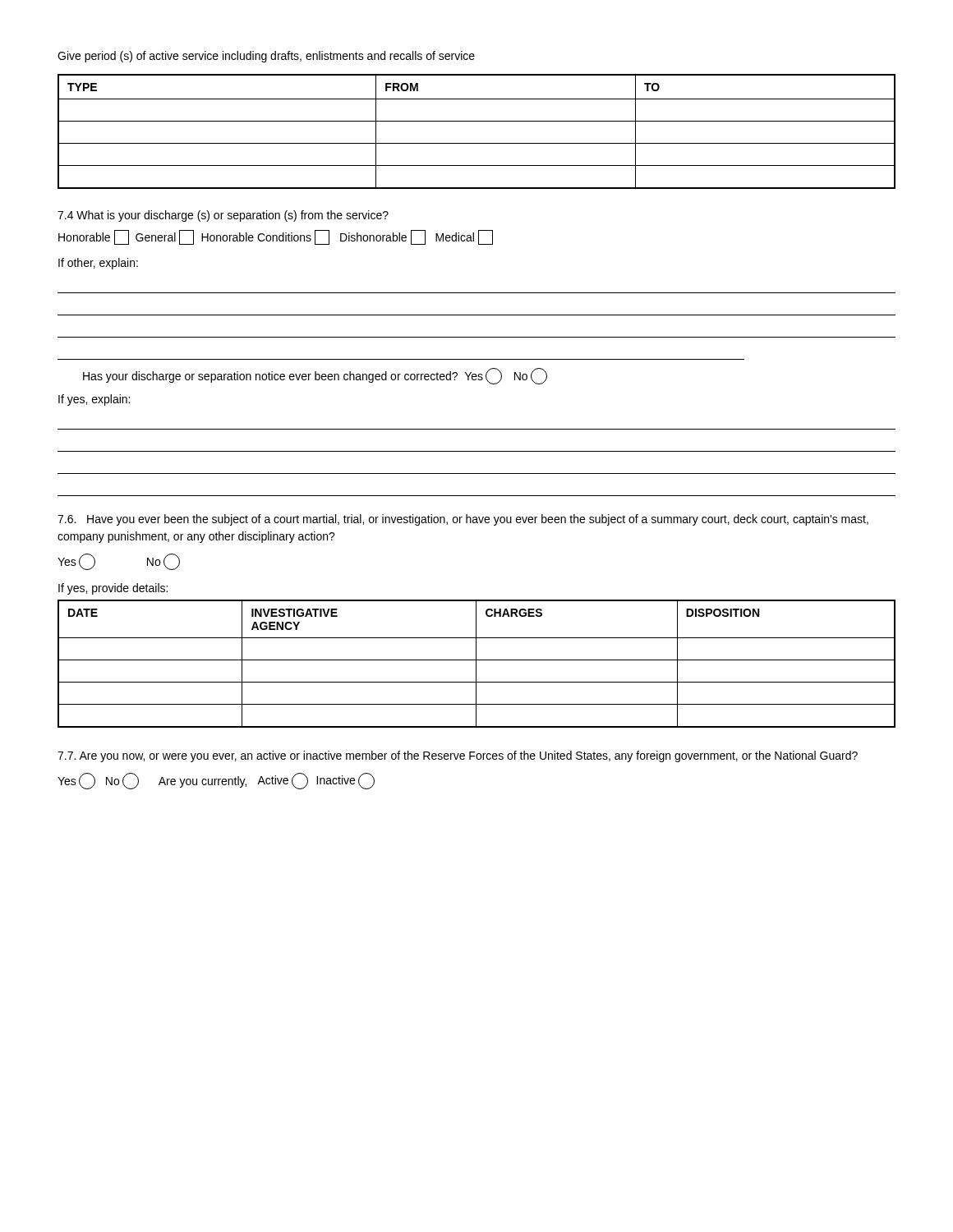Locate the text block that says "6. Have you ever been the subject of"
The image size is (953, 1232).
click(463, 528)
